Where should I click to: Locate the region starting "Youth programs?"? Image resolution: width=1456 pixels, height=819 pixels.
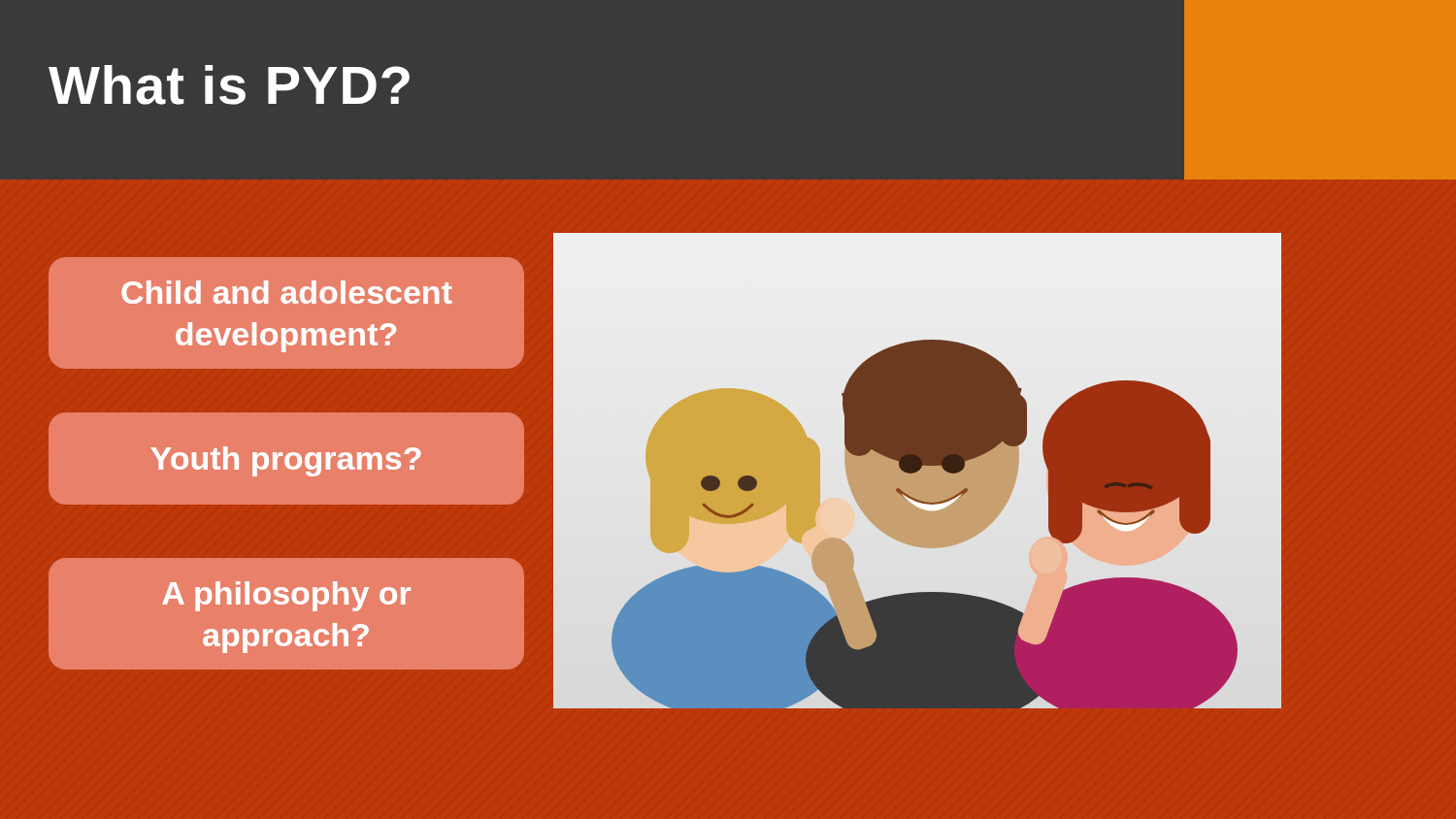click(x=286, y=459)
